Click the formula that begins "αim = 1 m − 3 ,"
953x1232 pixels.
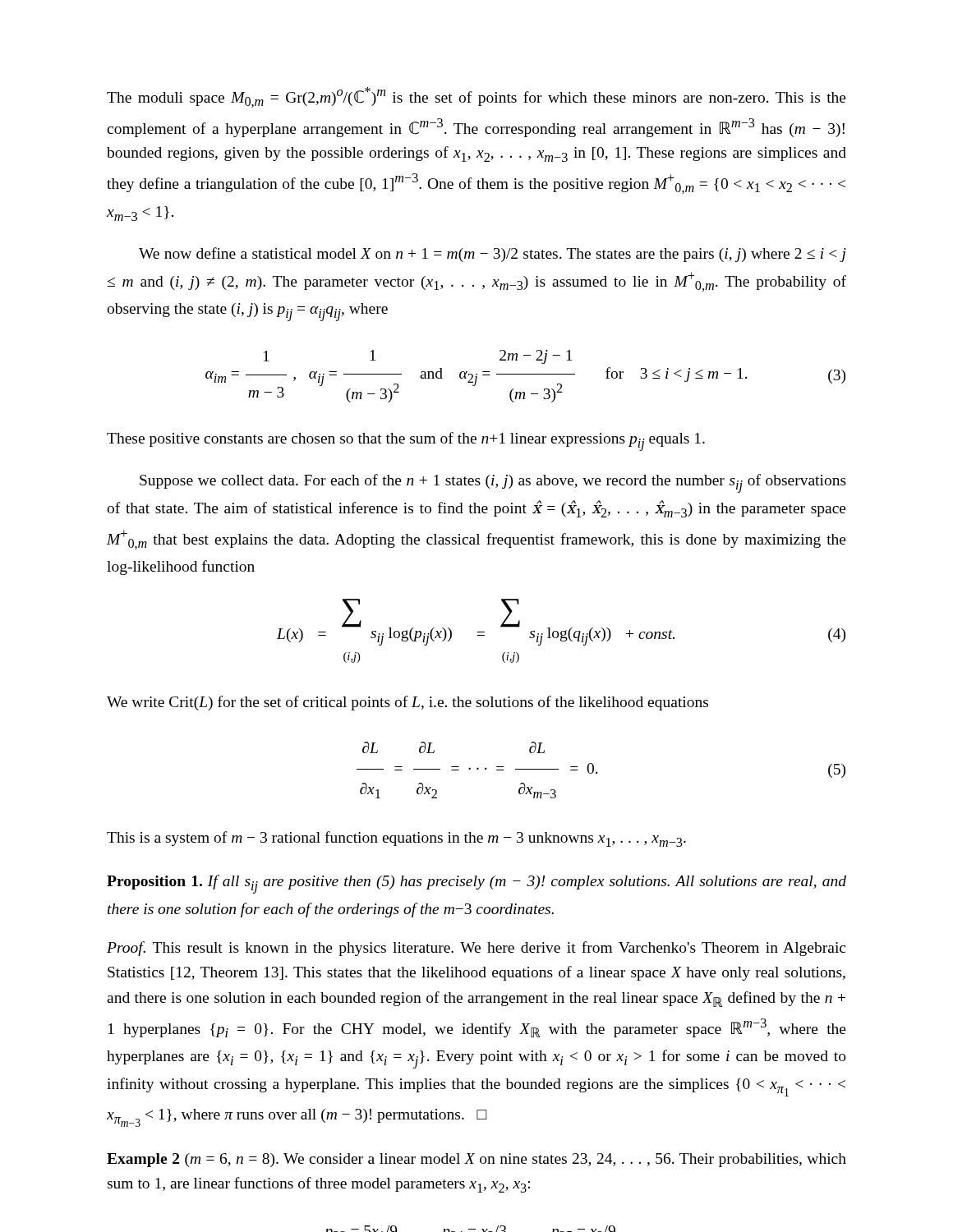[x=526, y=375]
